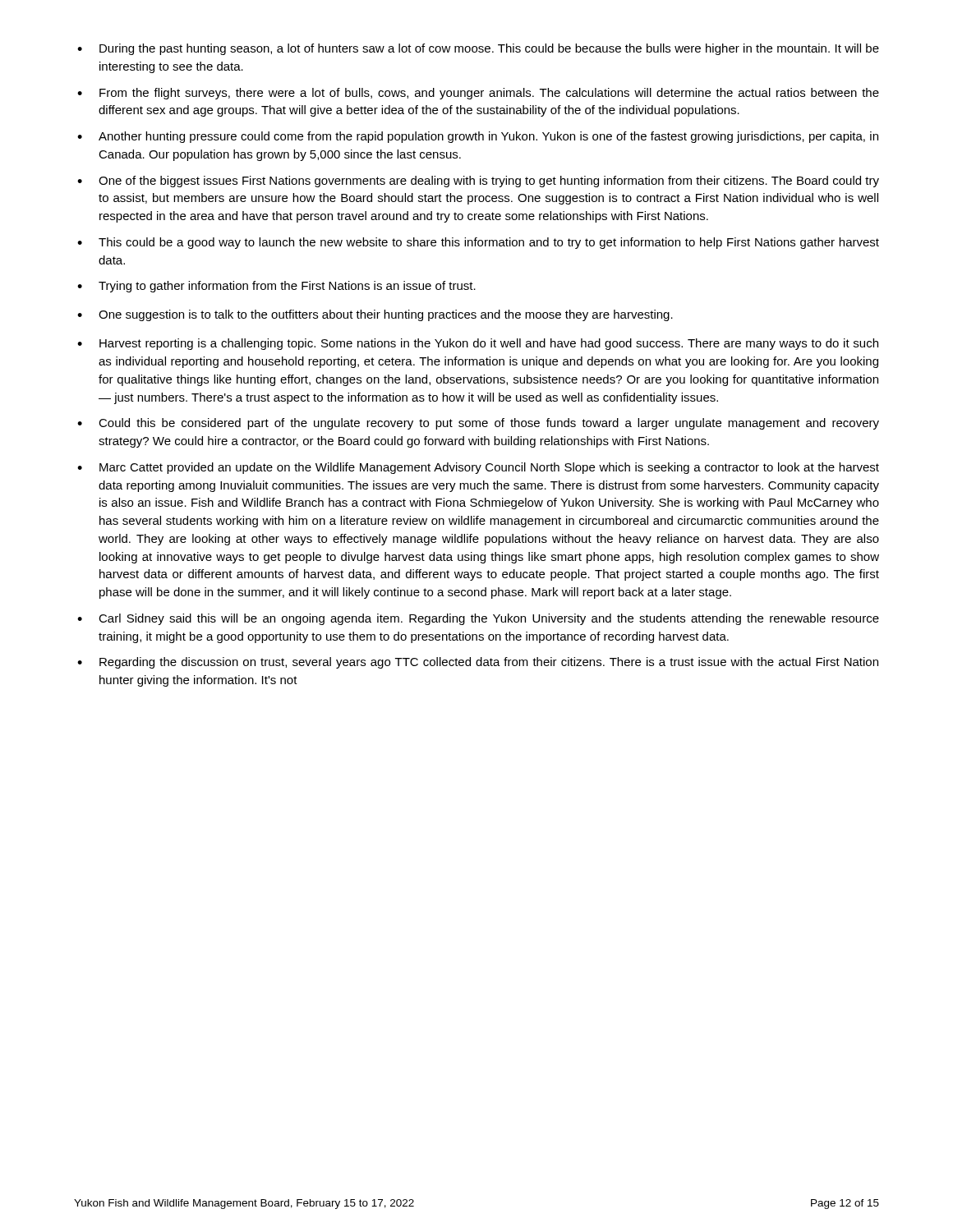The width and height of the screenshot is (953, 1232).
Task: Find the list item that reads "• Trying to gather information"
Action: [476, 287]
